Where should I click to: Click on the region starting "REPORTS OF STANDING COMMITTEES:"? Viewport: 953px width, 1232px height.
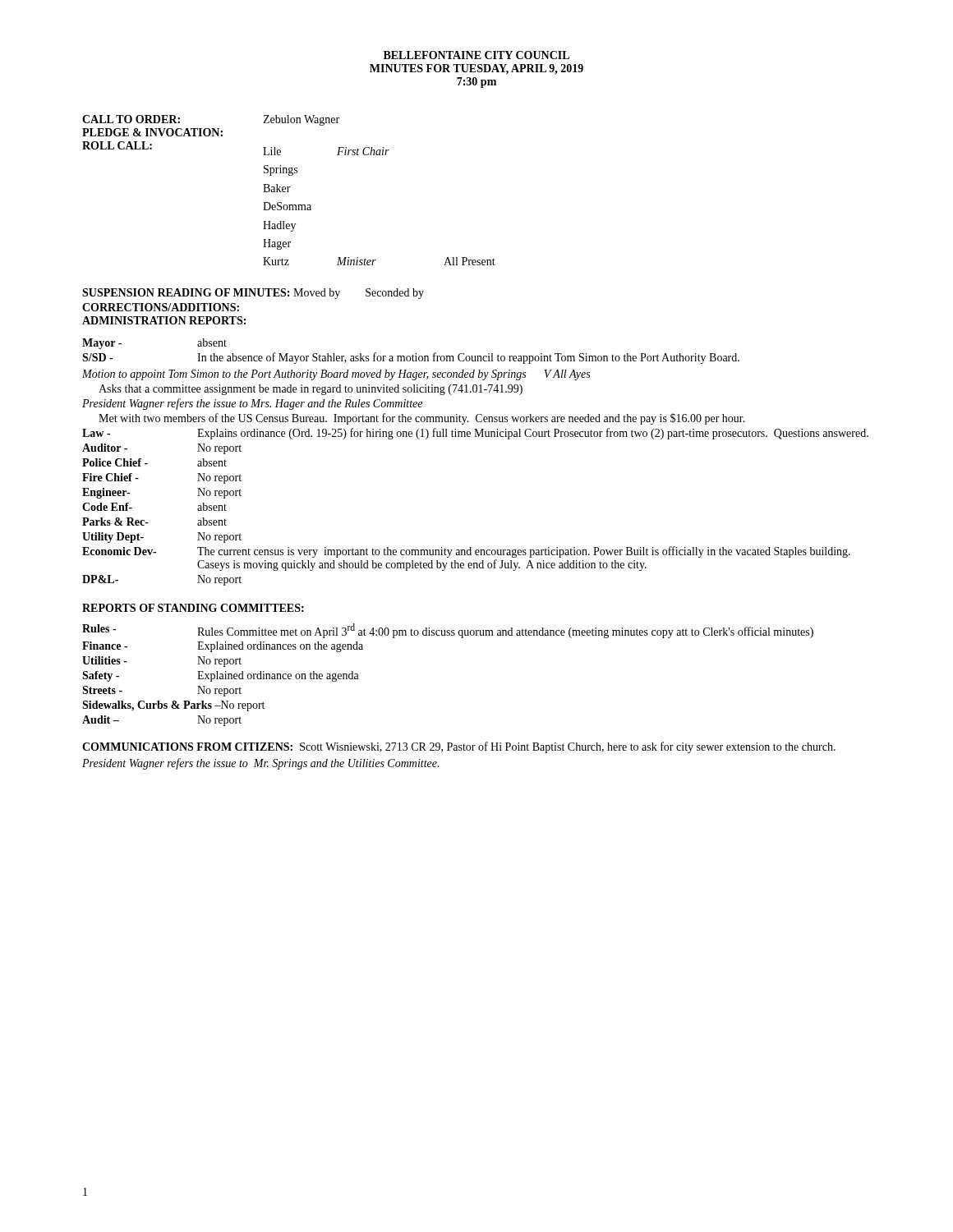point(193,608)
